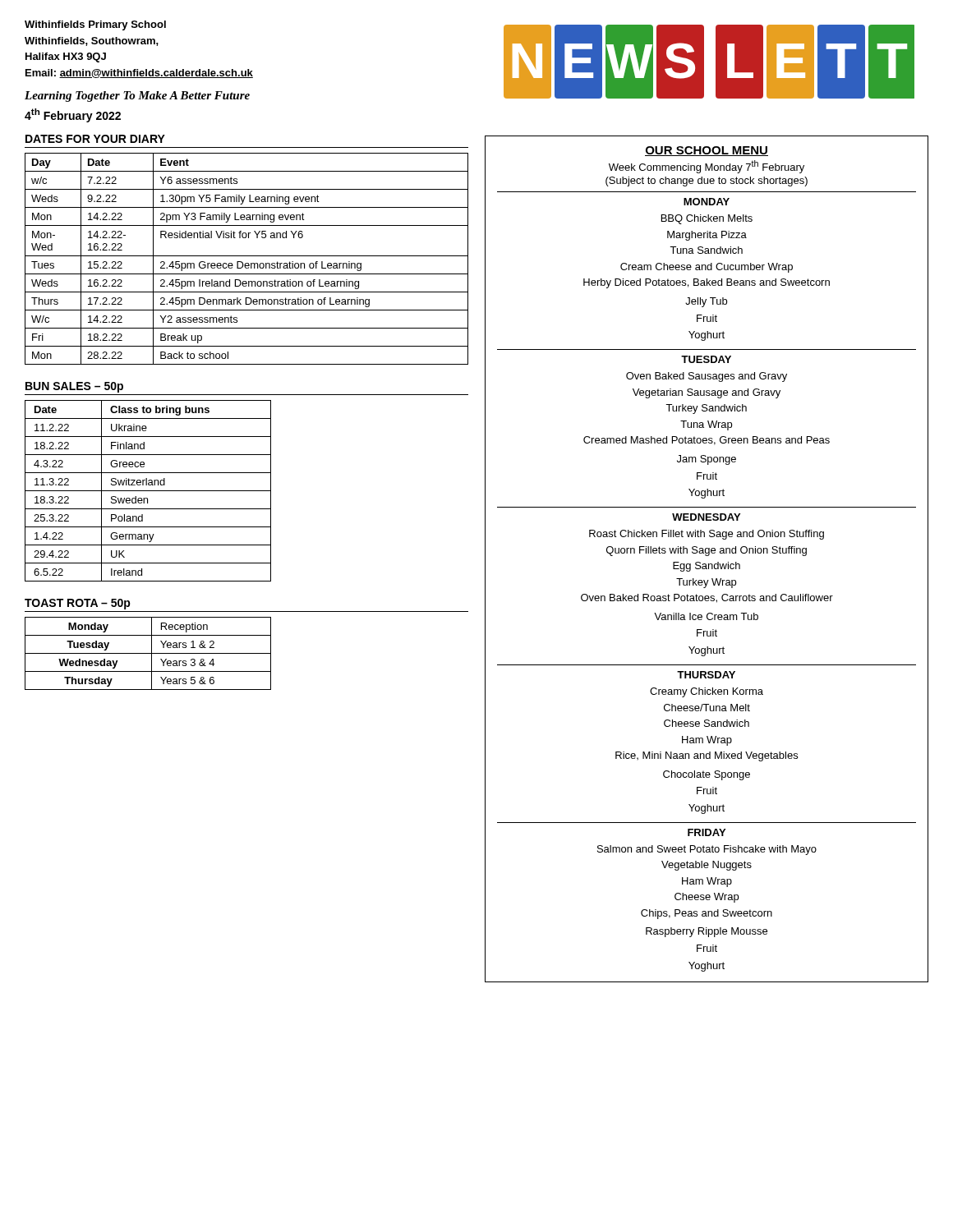953x1232 pixels.
Task: Locate the table with the text "OUR SCHOOL MENU"
Action: (707, 559)
